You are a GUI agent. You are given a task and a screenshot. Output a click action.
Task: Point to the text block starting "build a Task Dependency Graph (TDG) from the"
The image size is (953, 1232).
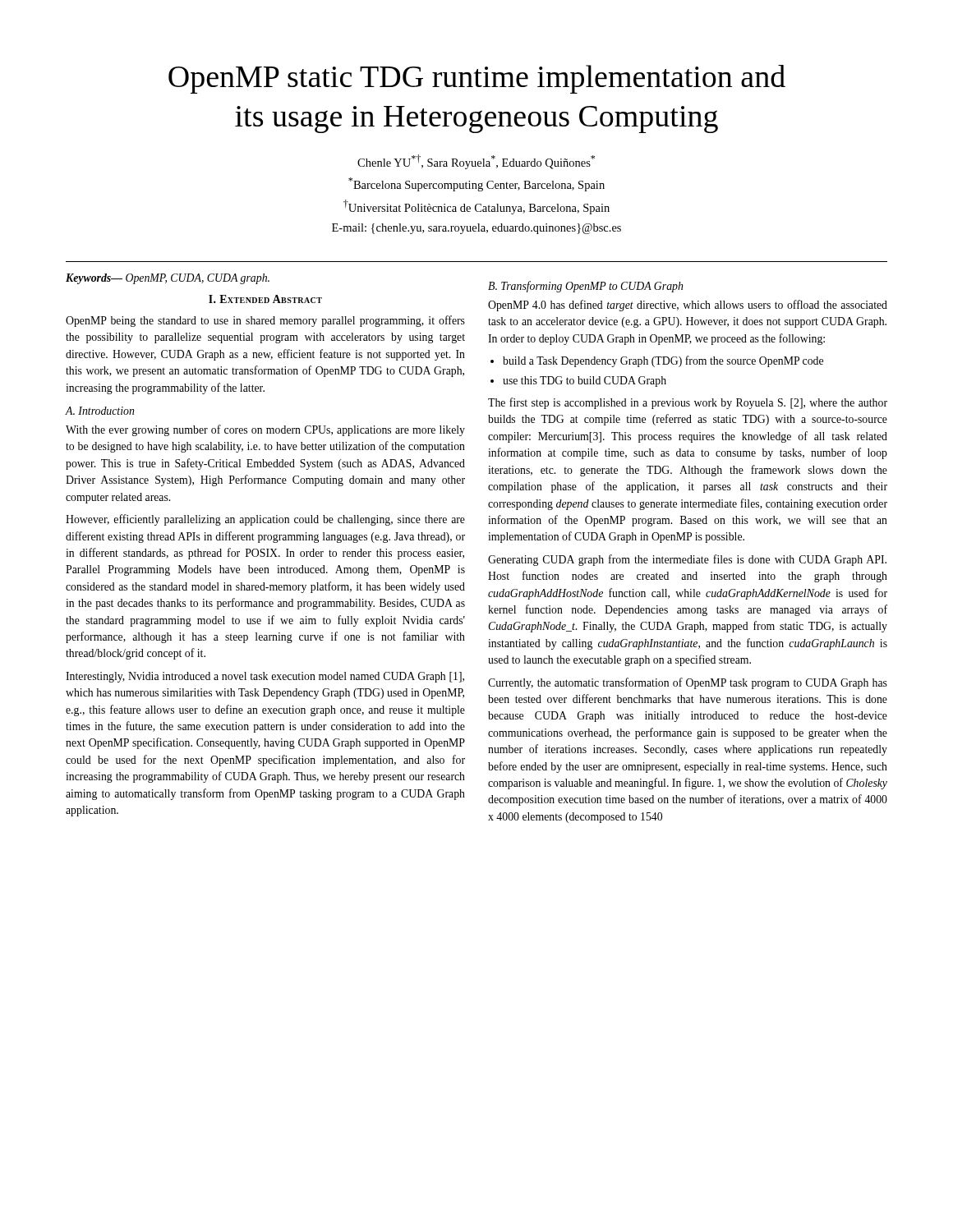[663, 361]
